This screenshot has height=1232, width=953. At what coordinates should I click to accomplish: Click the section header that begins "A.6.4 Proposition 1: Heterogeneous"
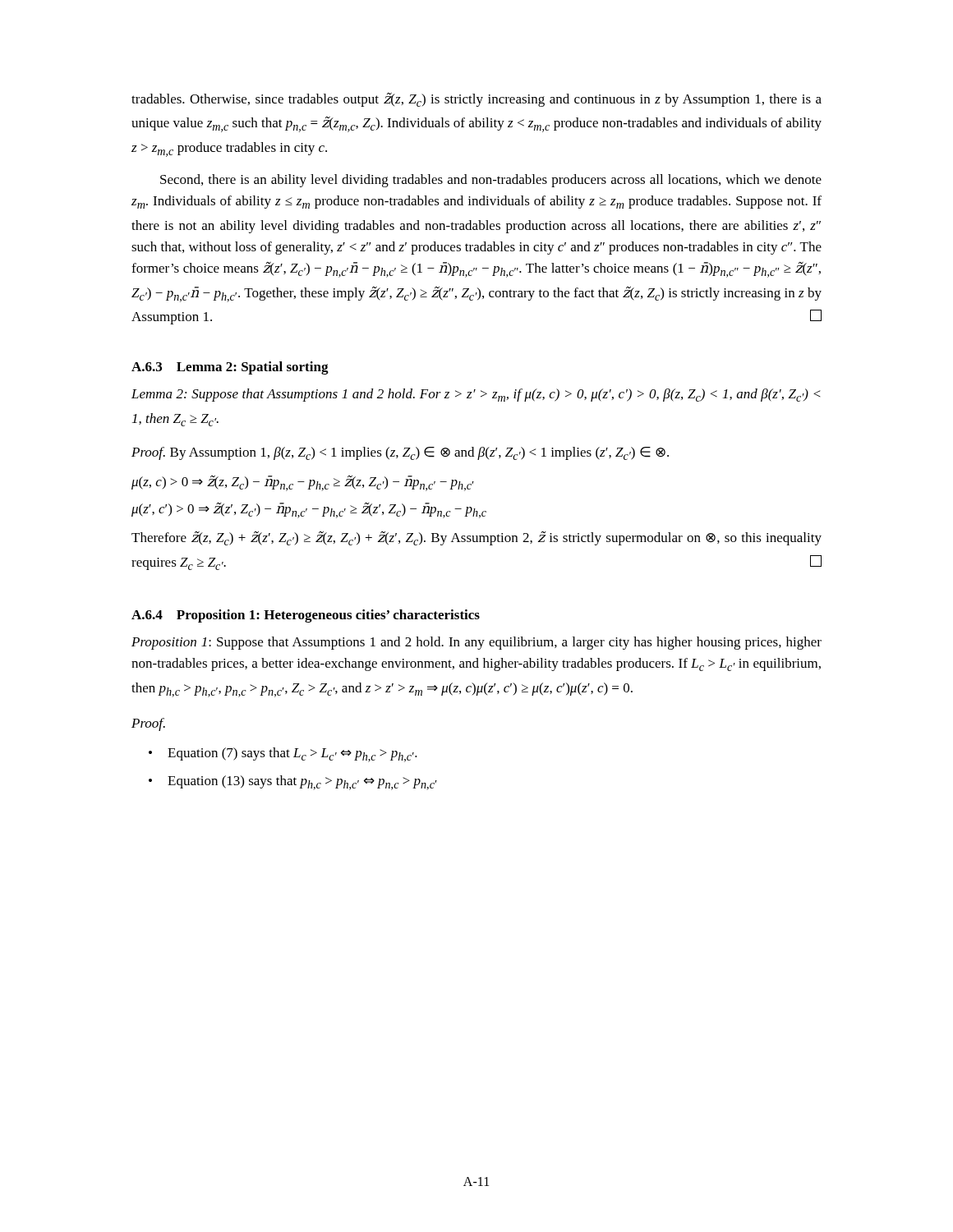click(306, 615)
